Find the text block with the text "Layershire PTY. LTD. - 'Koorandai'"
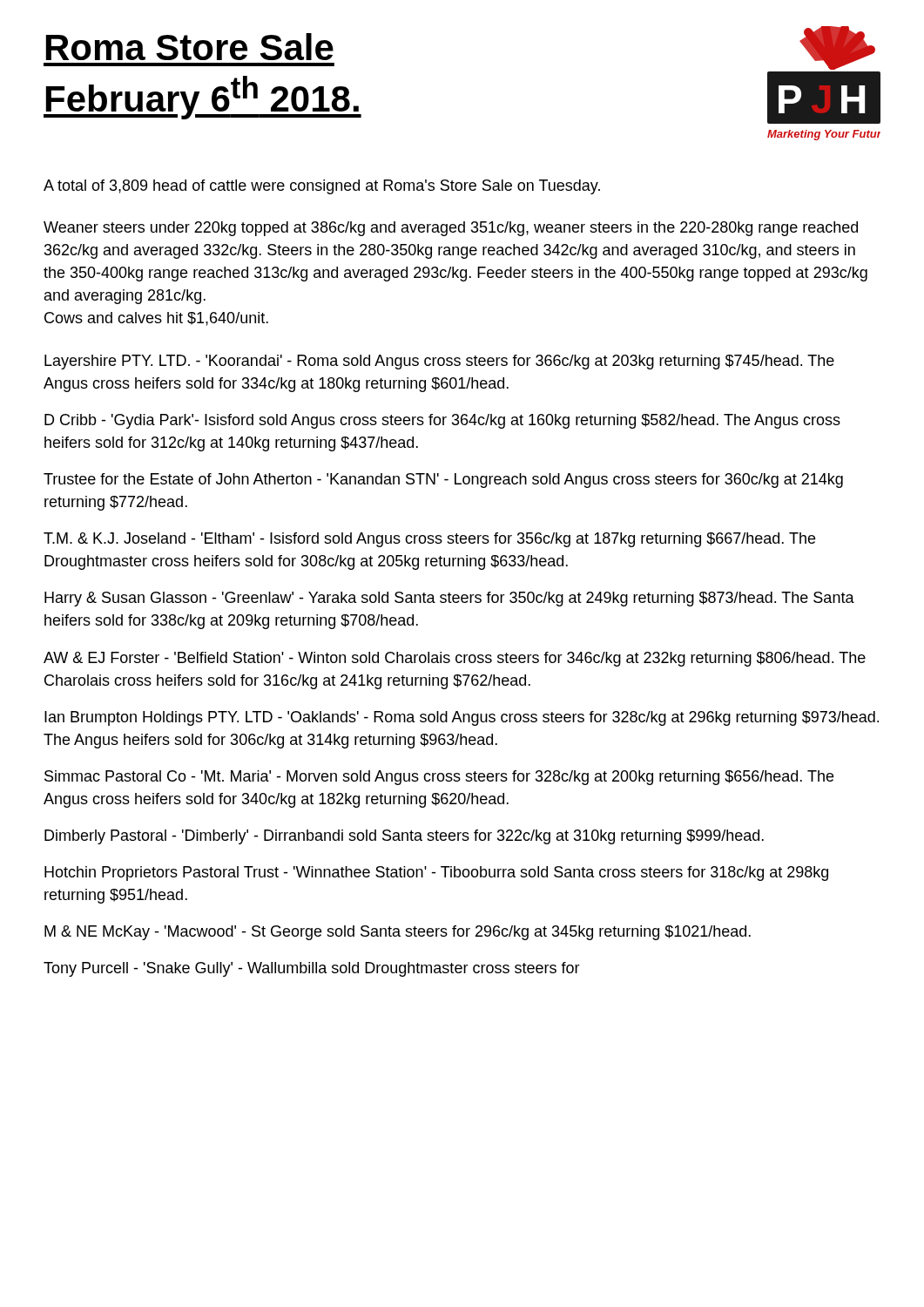This screenshot has width=924, height=1307. pyautogui.click(x=439, y=372)
